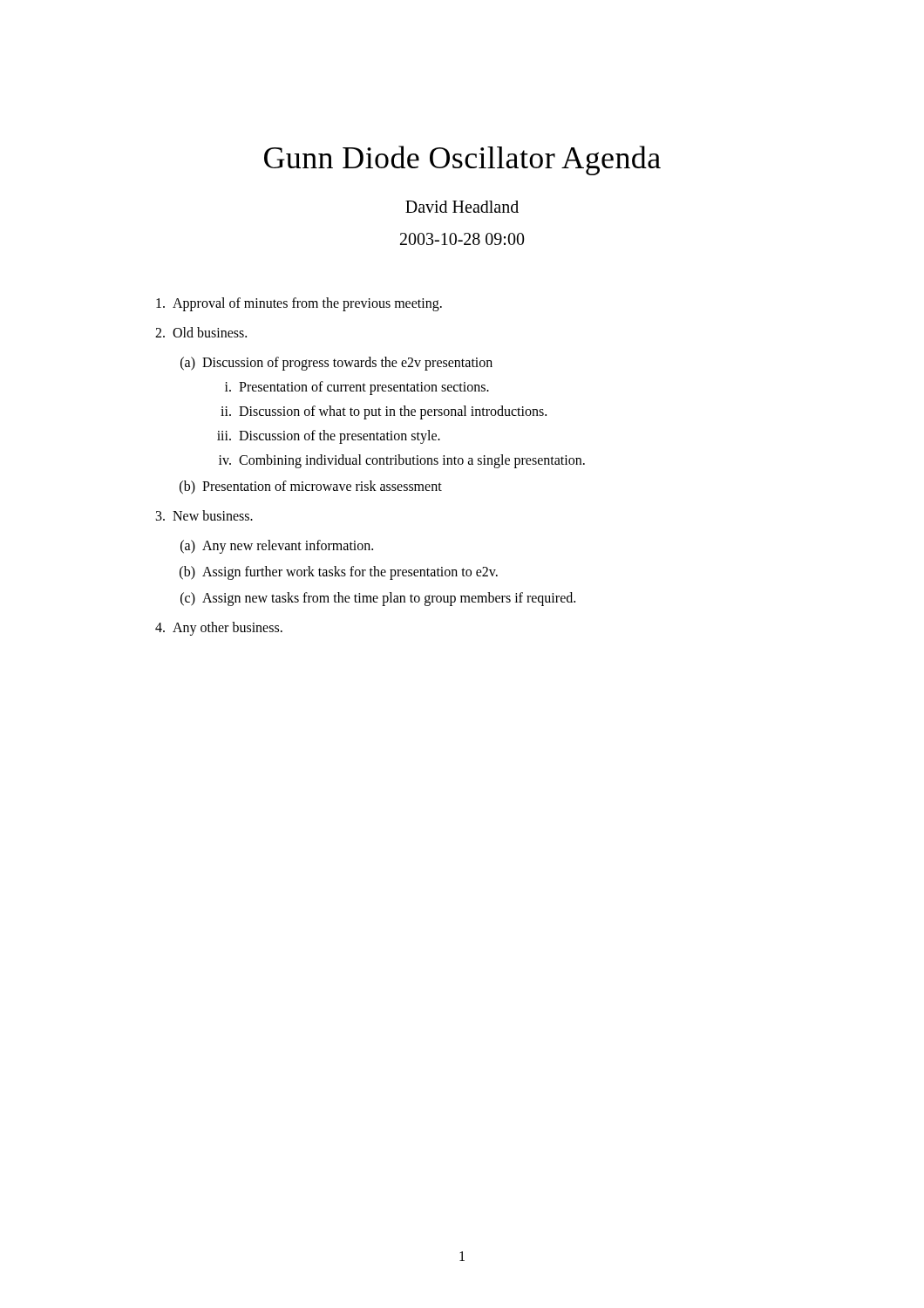Select the text starting "3. New business."
Viewport: 924px width, 1308px height.
[196, 516]
